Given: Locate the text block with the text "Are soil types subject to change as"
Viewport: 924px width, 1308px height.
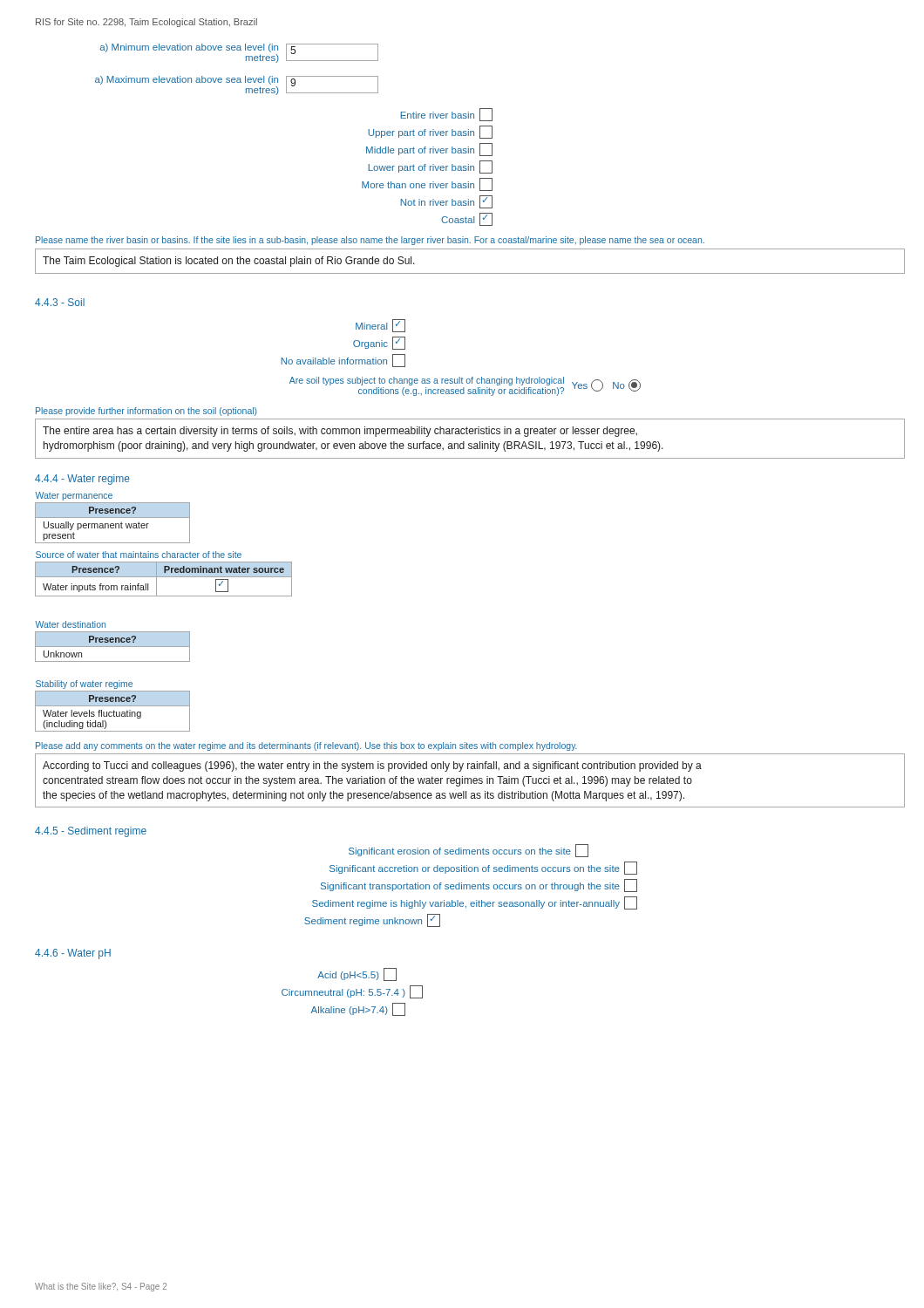Looking at the screenshot, I should point(340,385).
